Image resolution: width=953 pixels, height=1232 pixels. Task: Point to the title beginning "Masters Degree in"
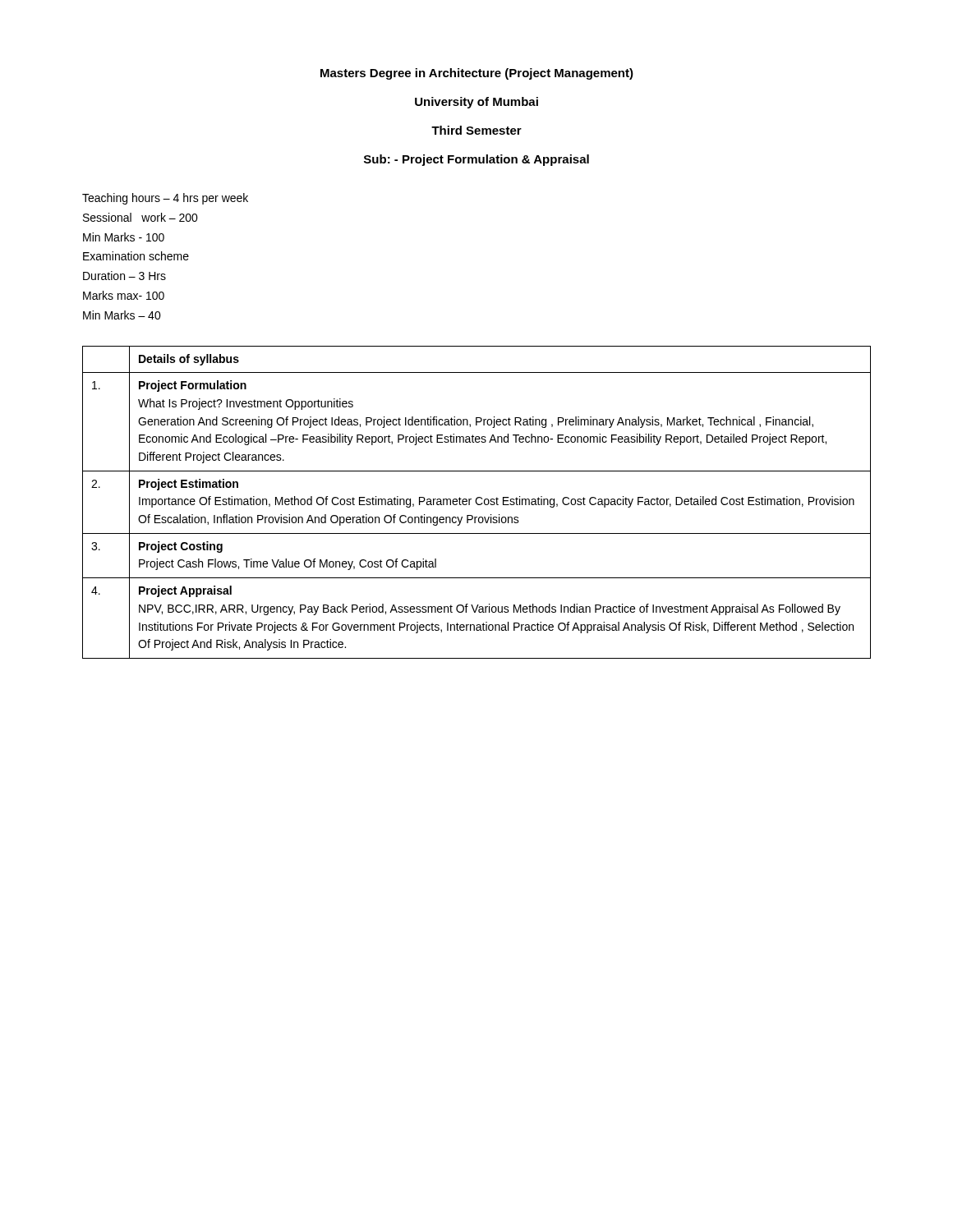pyautogui.click(x=476, y=73)
